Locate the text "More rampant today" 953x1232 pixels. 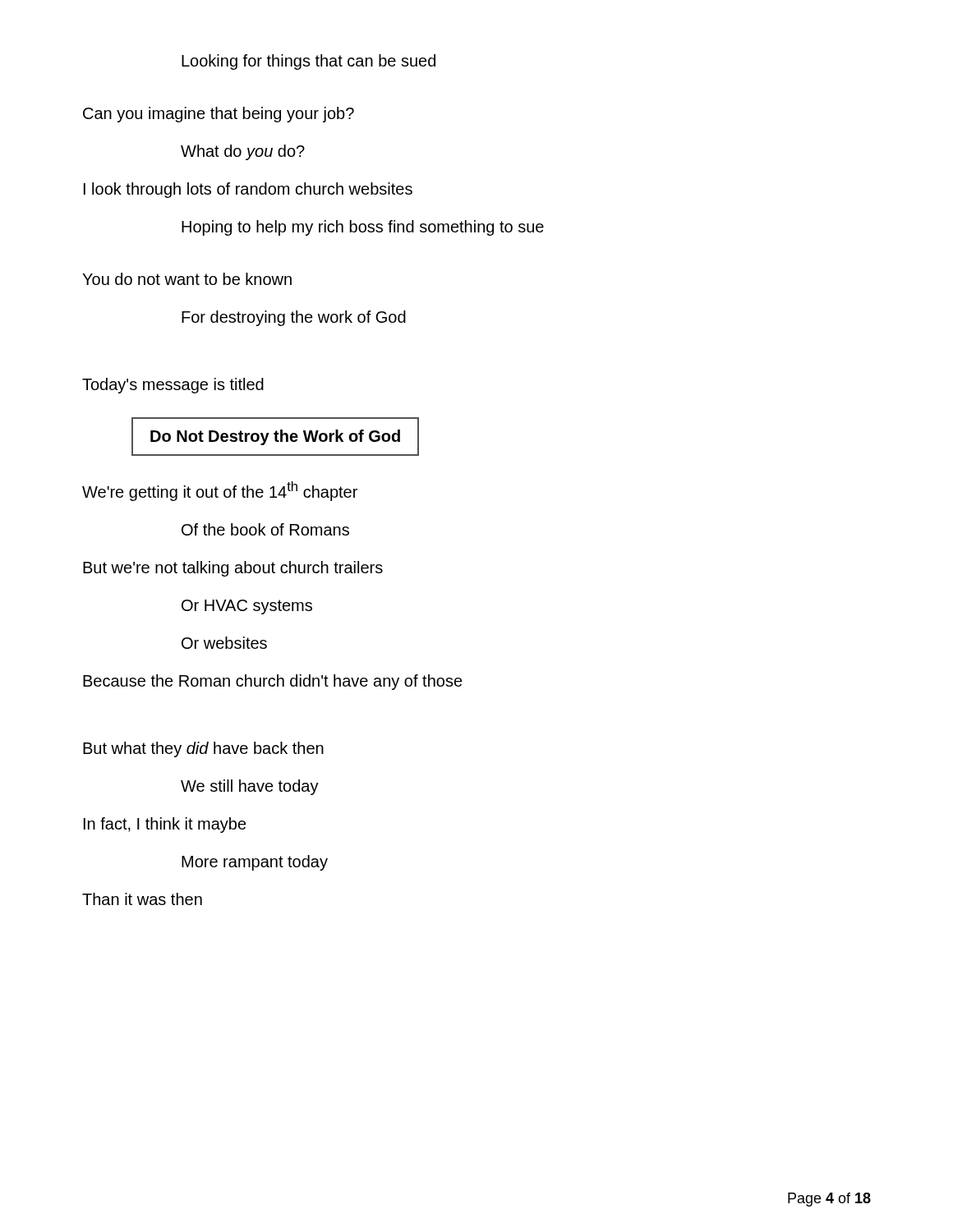[x=254, y=861]
